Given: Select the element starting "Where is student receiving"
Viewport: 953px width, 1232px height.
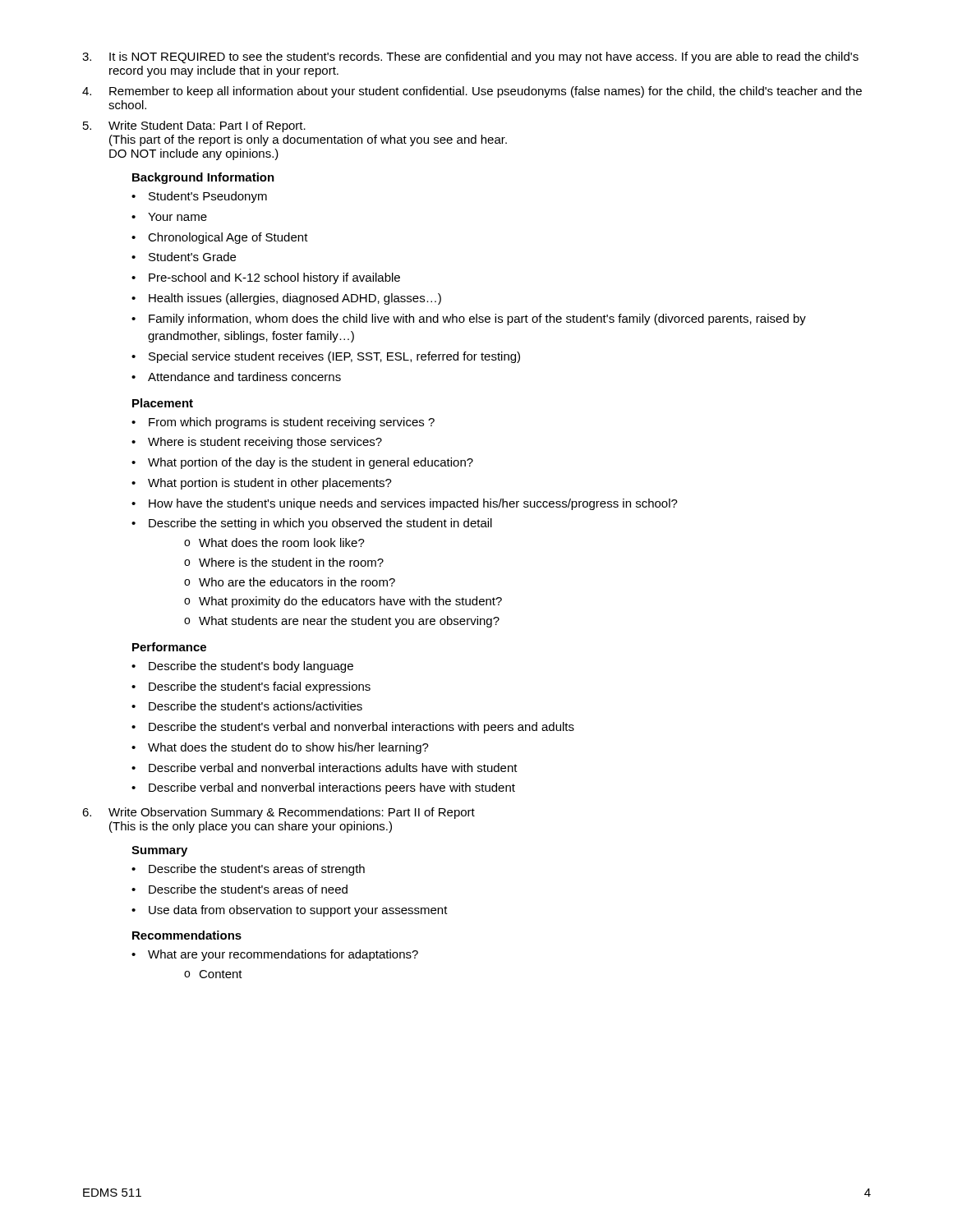Looking at the screenshot, I should click(x=265, y=442).
